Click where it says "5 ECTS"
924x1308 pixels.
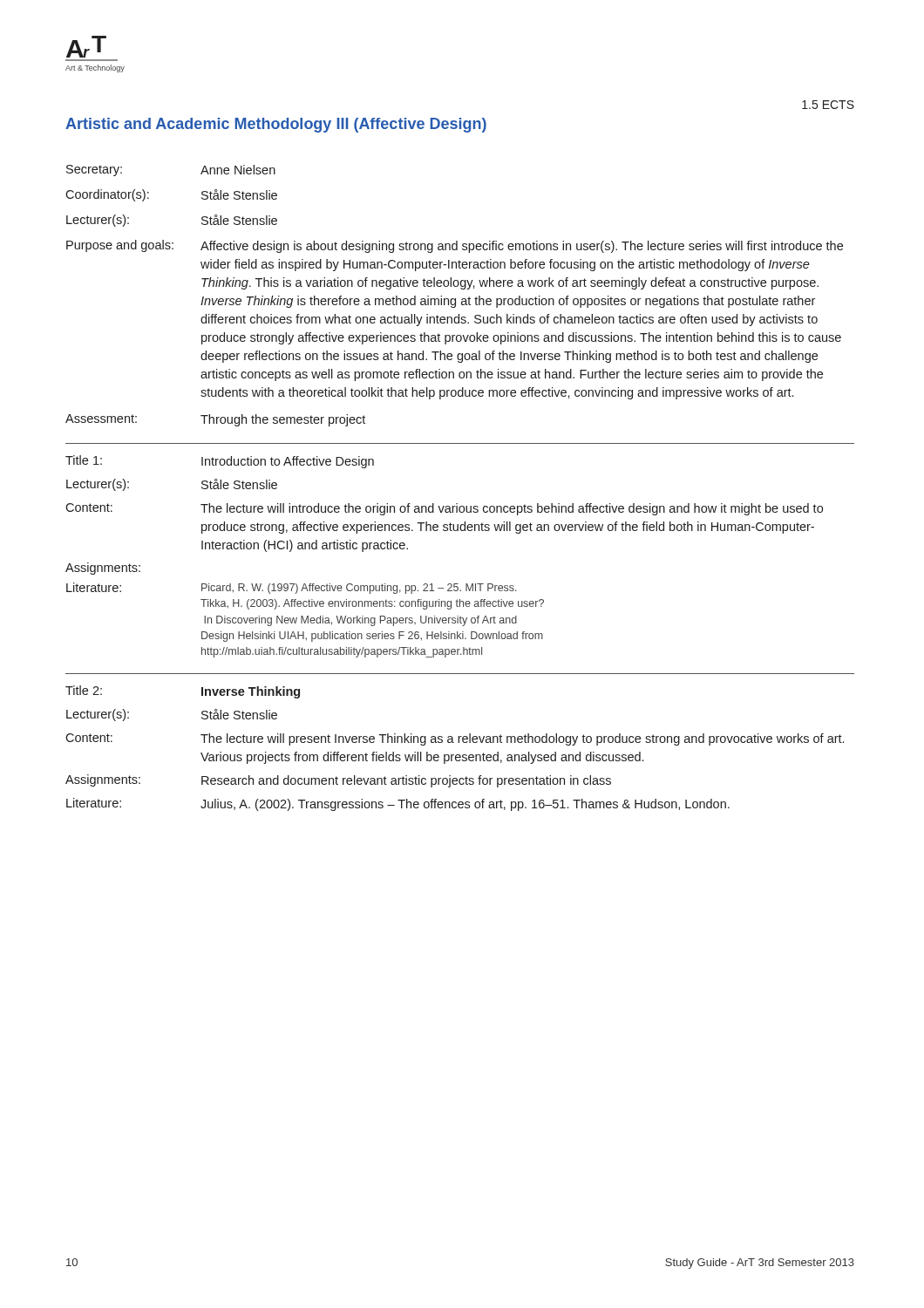click(x=828, y=105)
